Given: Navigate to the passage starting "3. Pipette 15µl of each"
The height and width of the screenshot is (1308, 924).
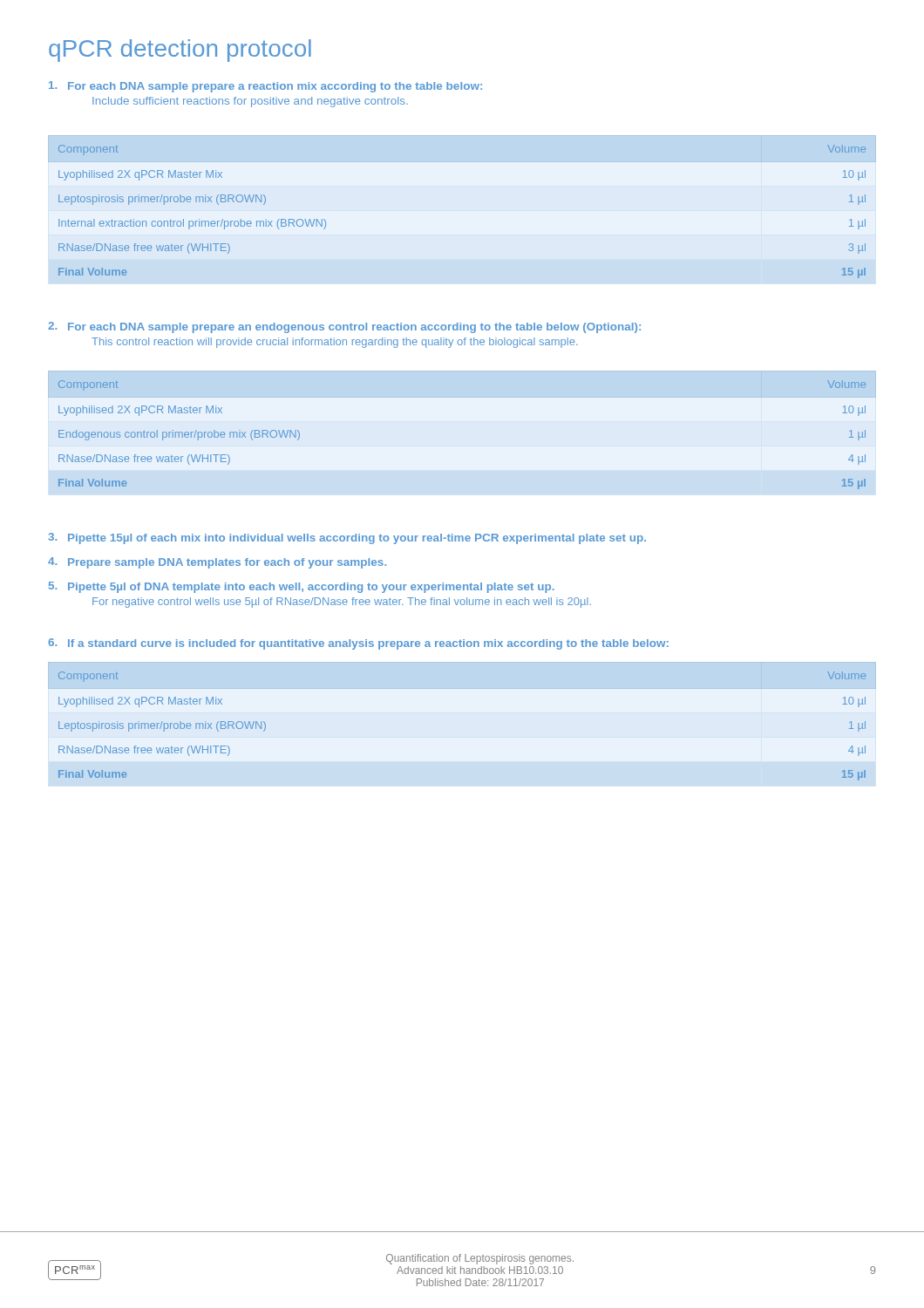Looking at the screenshot, I should (x=462, y=537).
